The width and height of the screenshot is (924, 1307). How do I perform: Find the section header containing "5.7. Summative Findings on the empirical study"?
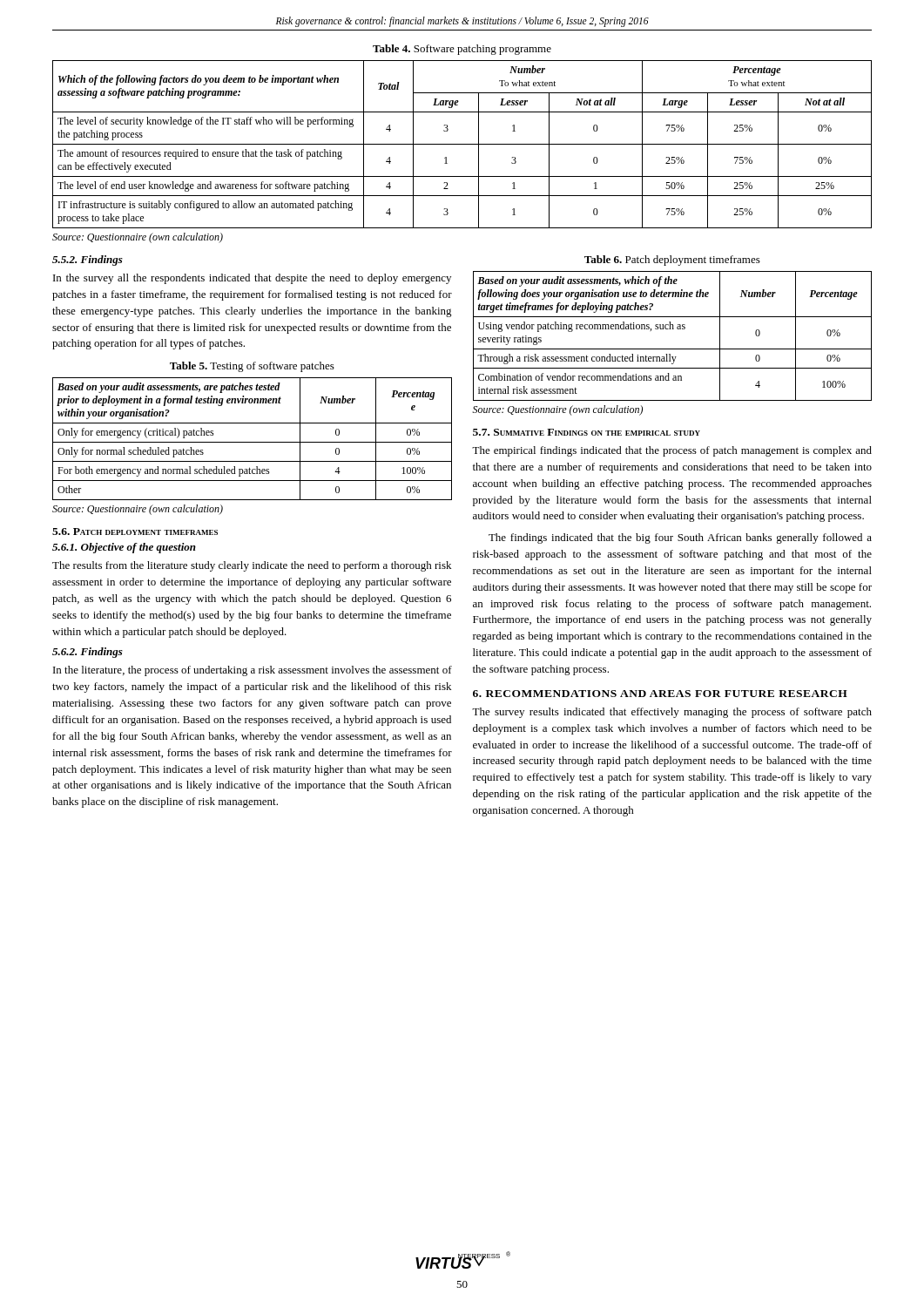coord(586,432)
